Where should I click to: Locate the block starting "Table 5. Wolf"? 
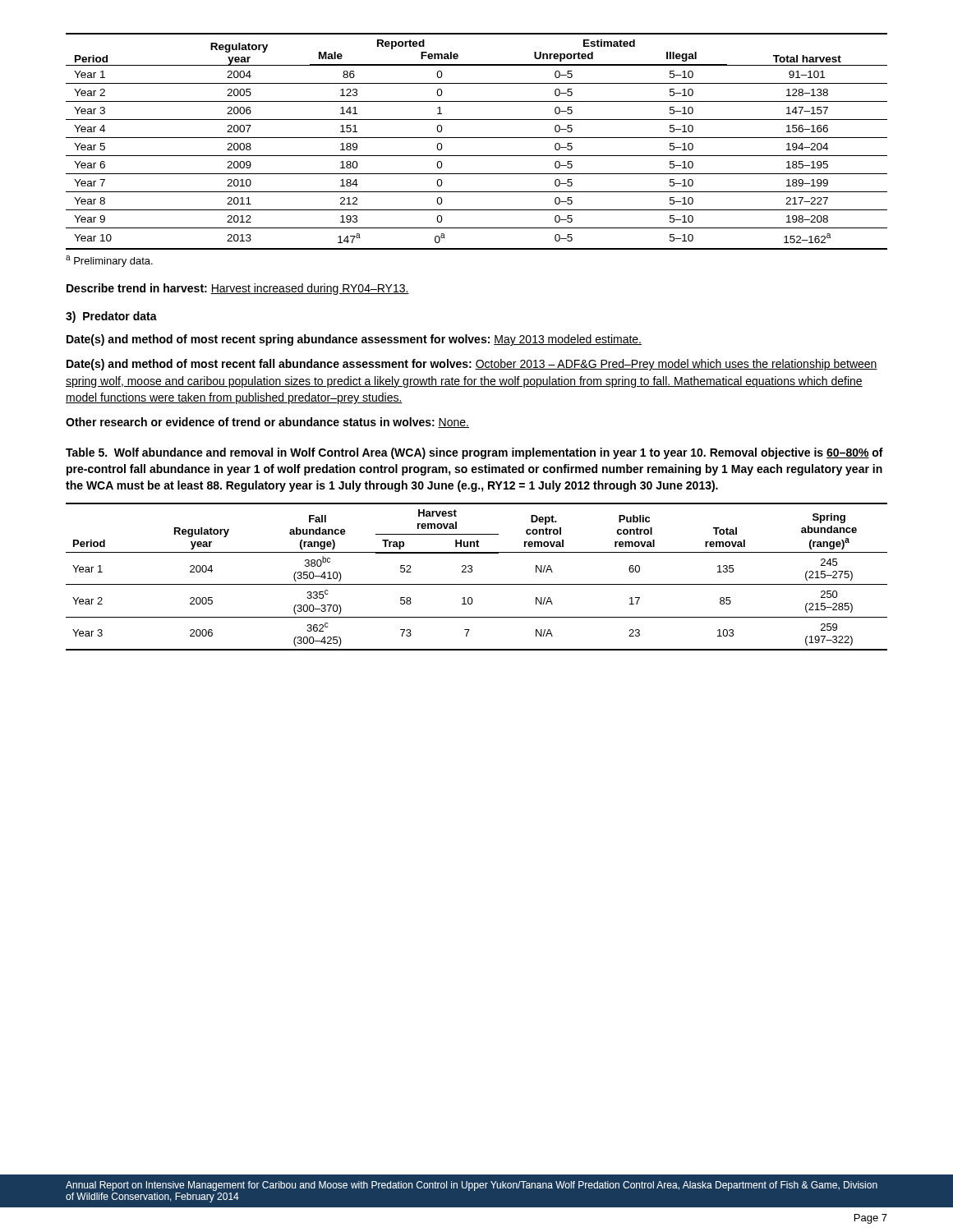[474, 469]
